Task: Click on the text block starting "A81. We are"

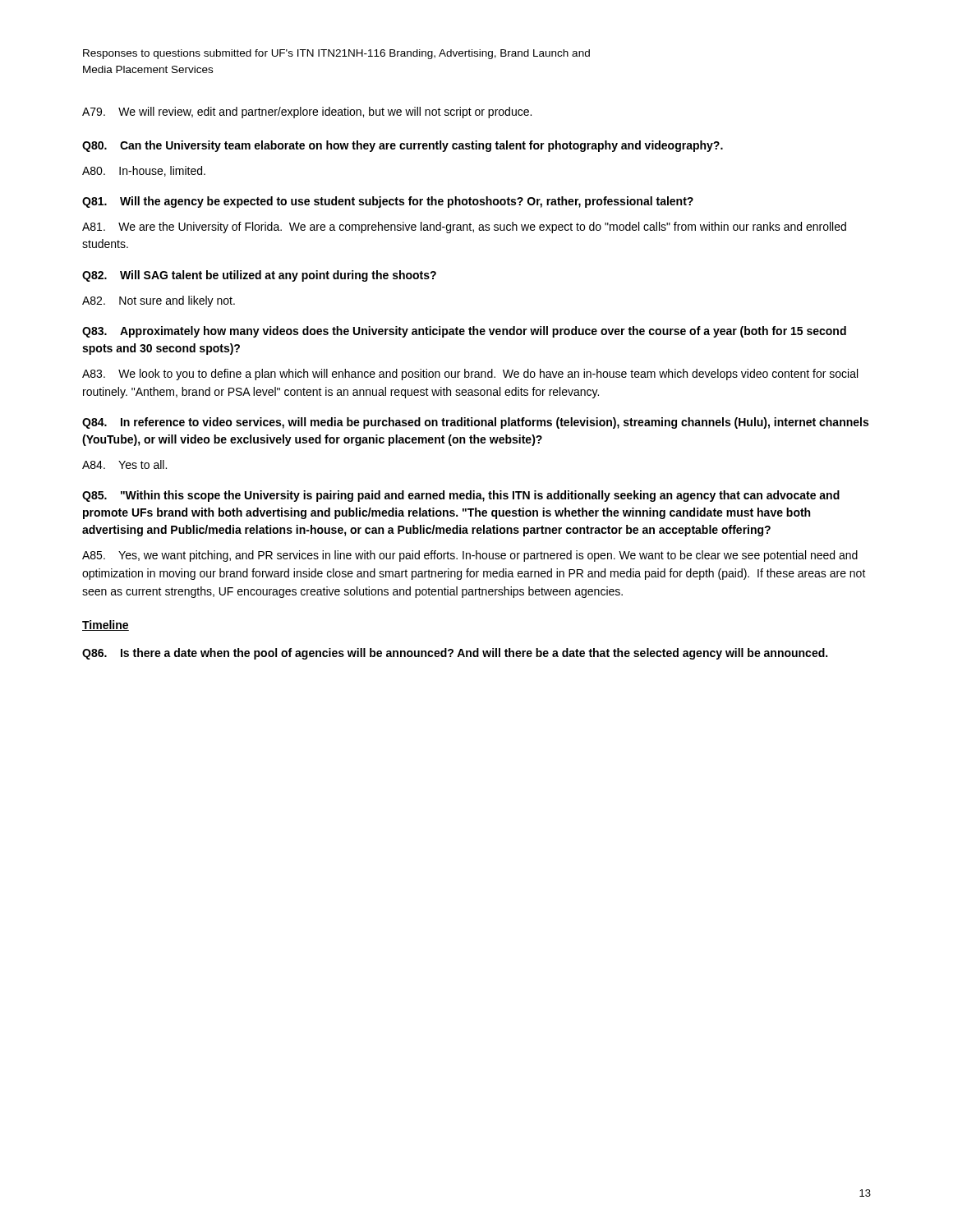Action: coord(464,235)
